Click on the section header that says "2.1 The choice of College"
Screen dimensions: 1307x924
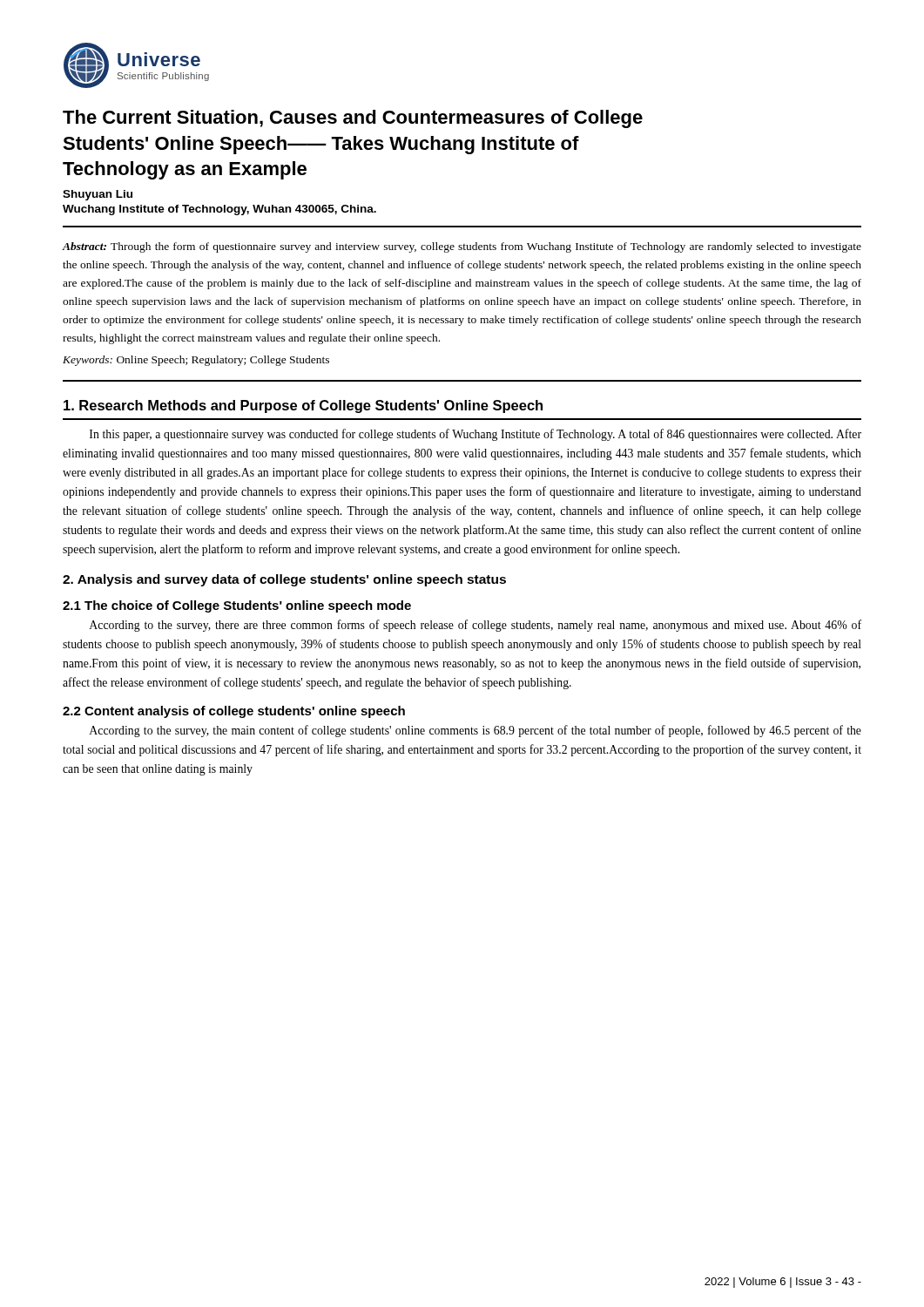pyautogui.click(x=237, y=606)
